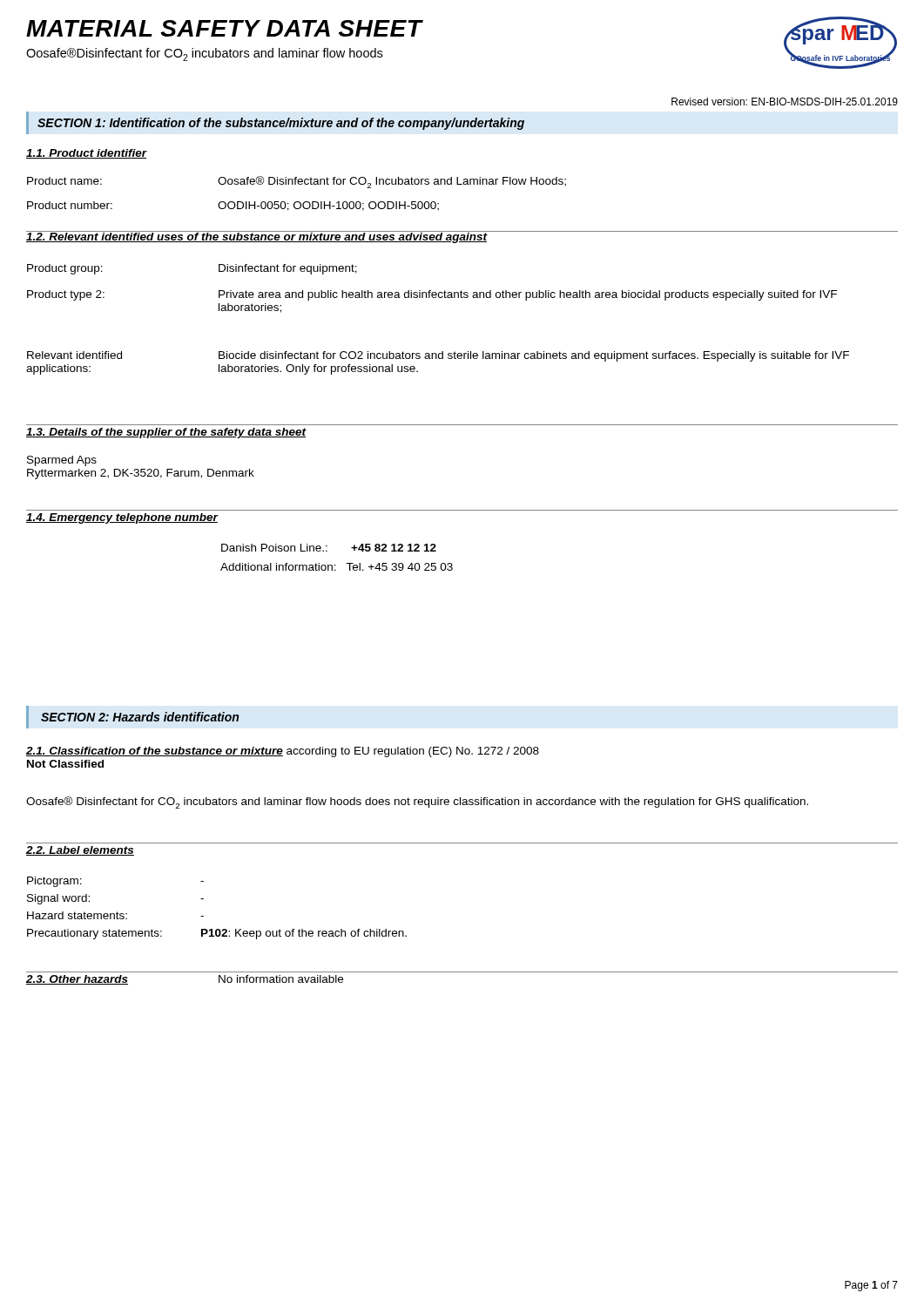Locate the section header with the text "1.3. Details of the supplier of the safety"
924x1307 pixels.
pyautogui.click(x=166, y=432)
